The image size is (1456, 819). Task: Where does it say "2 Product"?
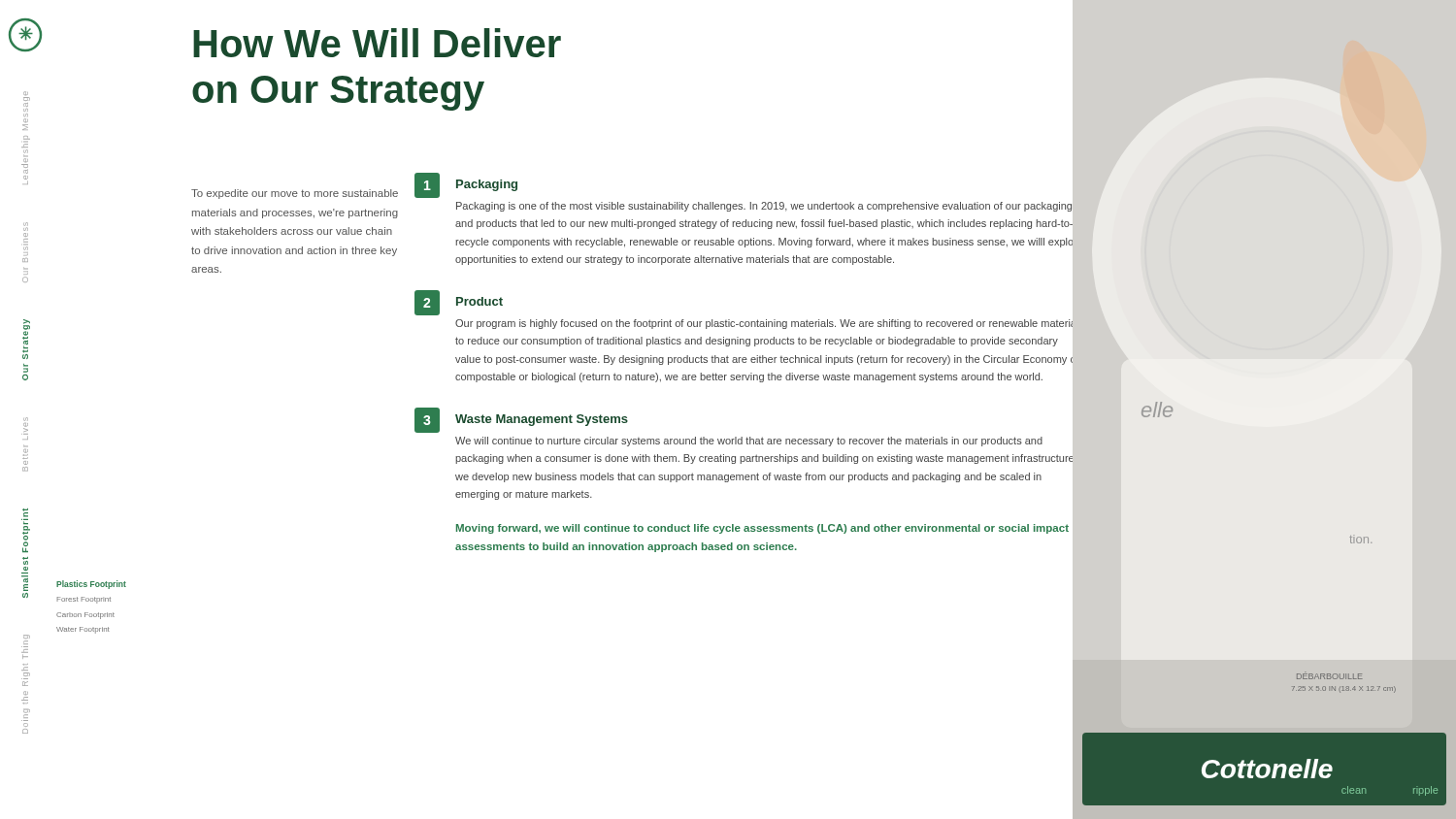(459, 299)
